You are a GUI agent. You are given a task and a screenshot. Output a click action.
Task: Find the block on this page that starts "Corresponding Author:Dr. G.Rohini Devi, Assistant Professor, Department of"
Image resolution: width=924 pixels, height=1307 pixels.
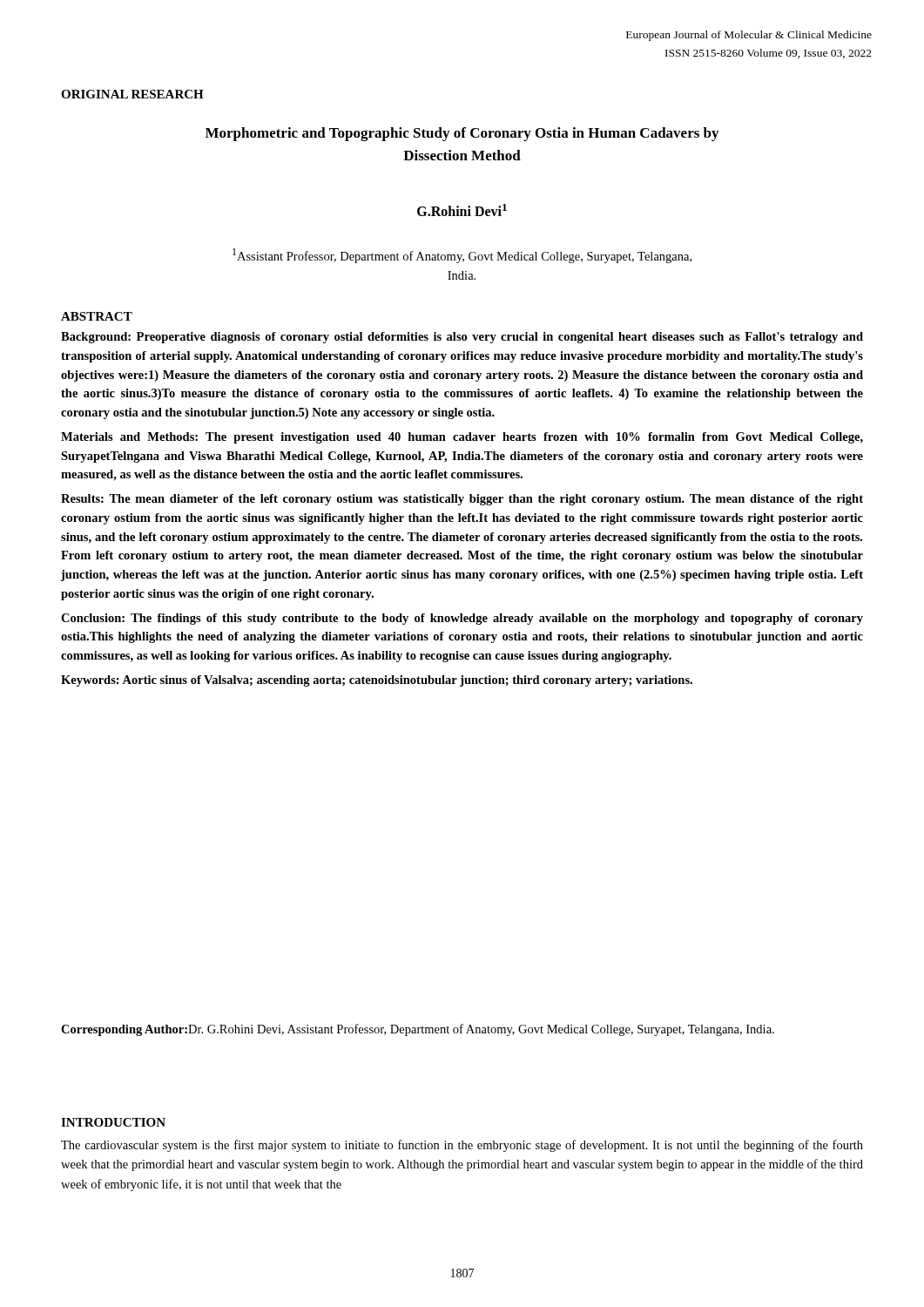tap(462, 1029)
